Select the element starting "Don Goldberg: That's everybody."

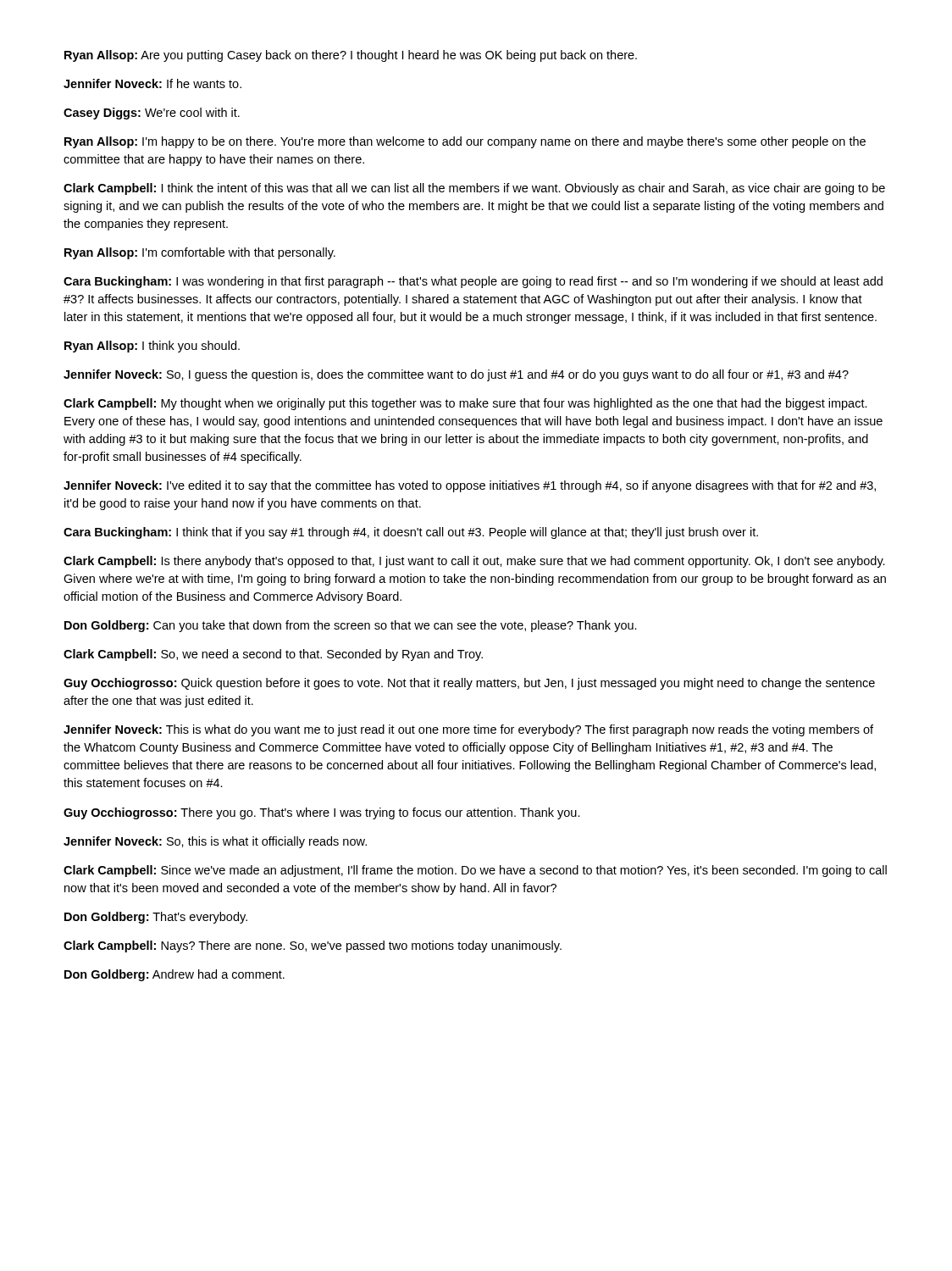coord(156,916)
